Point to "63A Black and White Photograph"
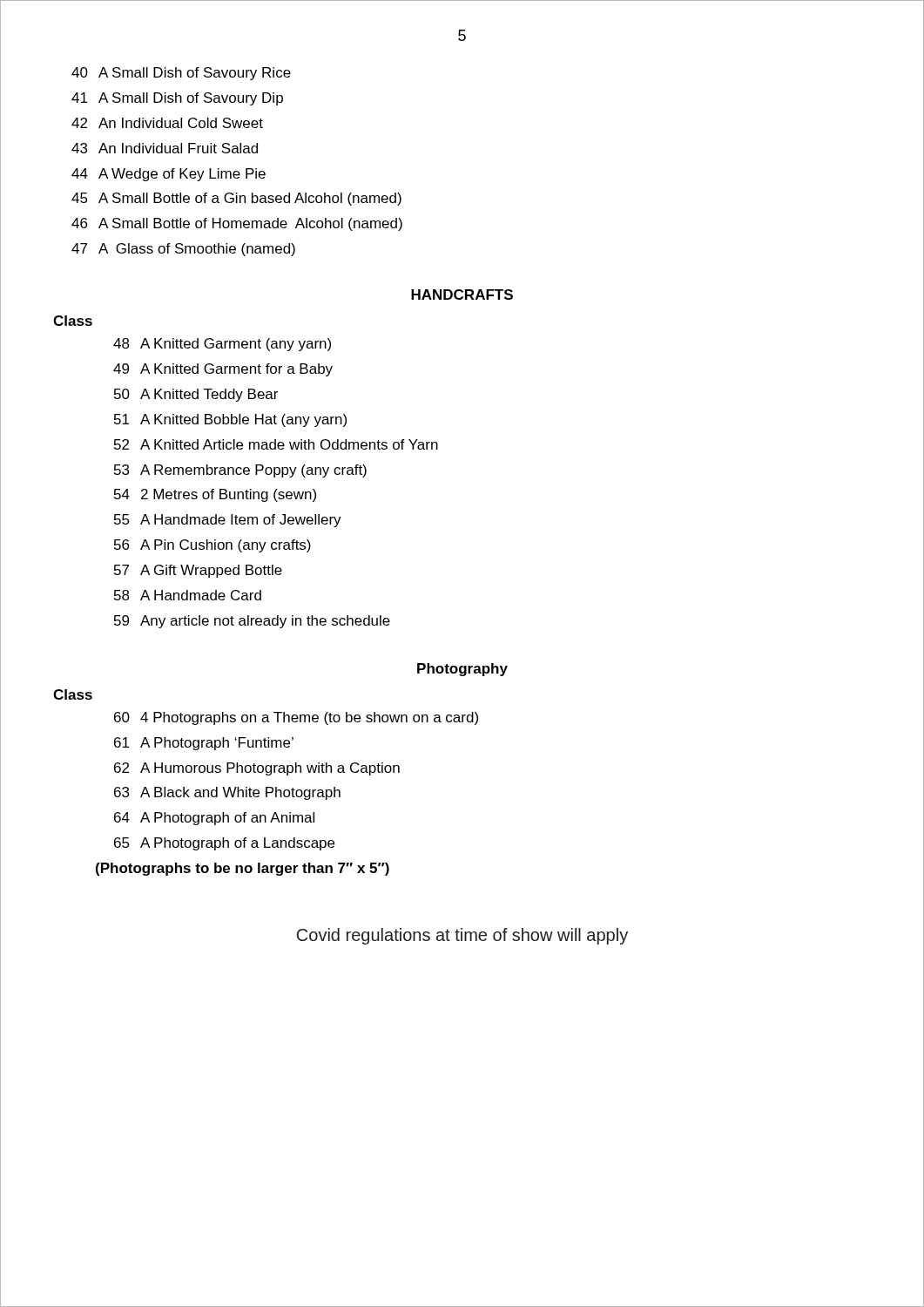The image size is (924, 1307). pos(218,794)
